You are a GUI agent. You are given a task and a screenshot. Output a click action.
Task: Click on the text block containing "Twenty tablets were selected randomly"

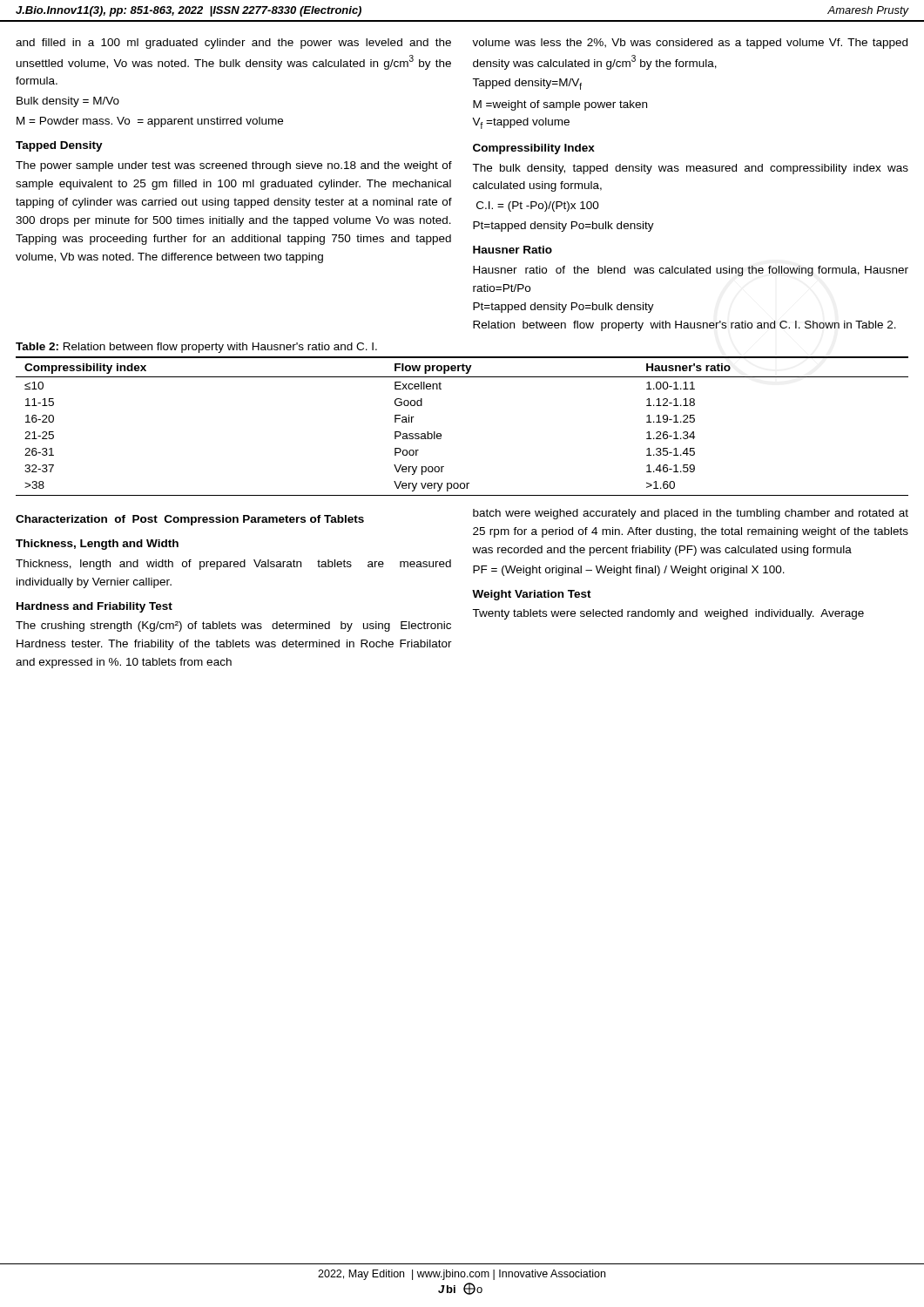pyautogui.click(x=668, y=613)
